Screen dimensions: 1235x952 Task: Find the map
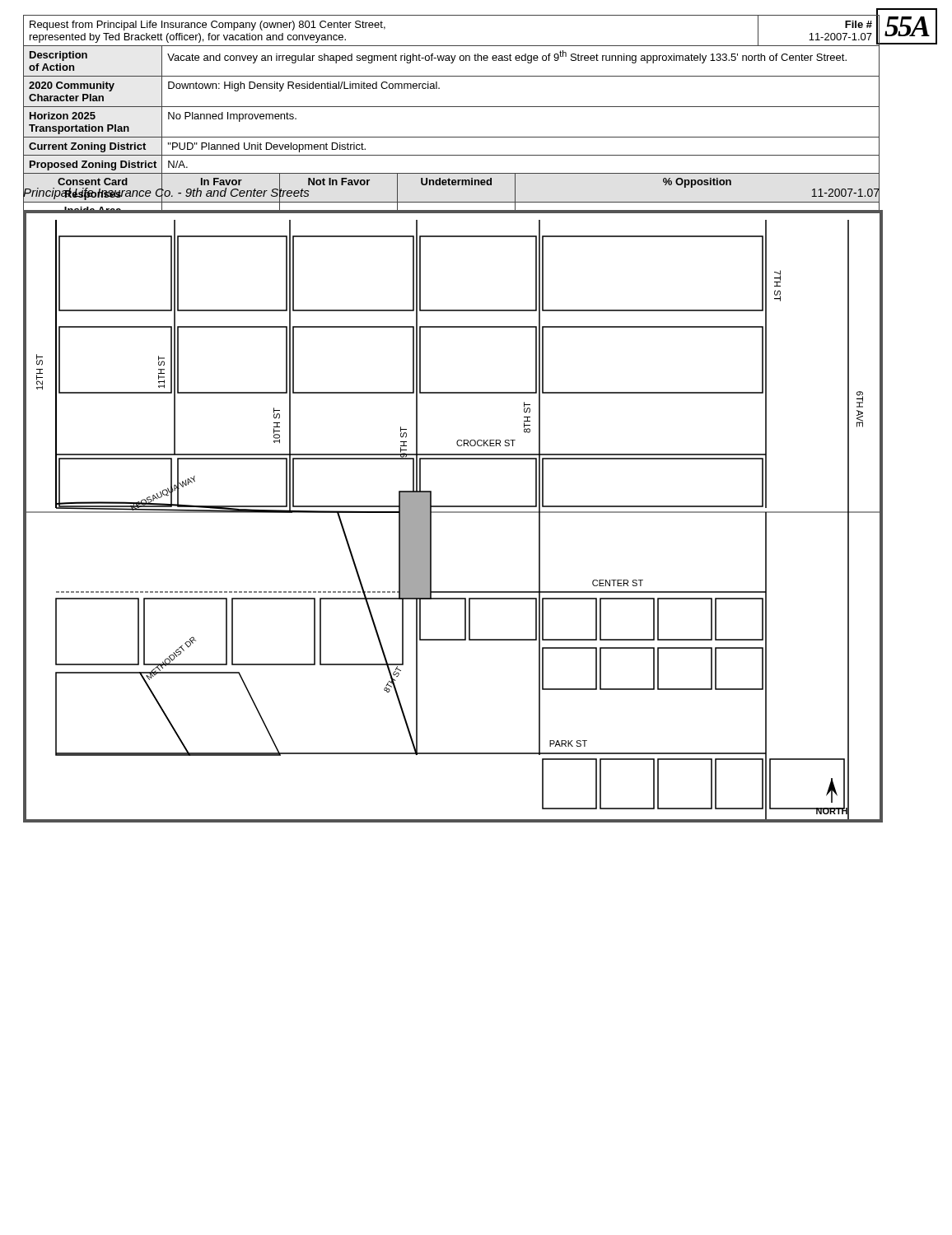pos(453,516)
